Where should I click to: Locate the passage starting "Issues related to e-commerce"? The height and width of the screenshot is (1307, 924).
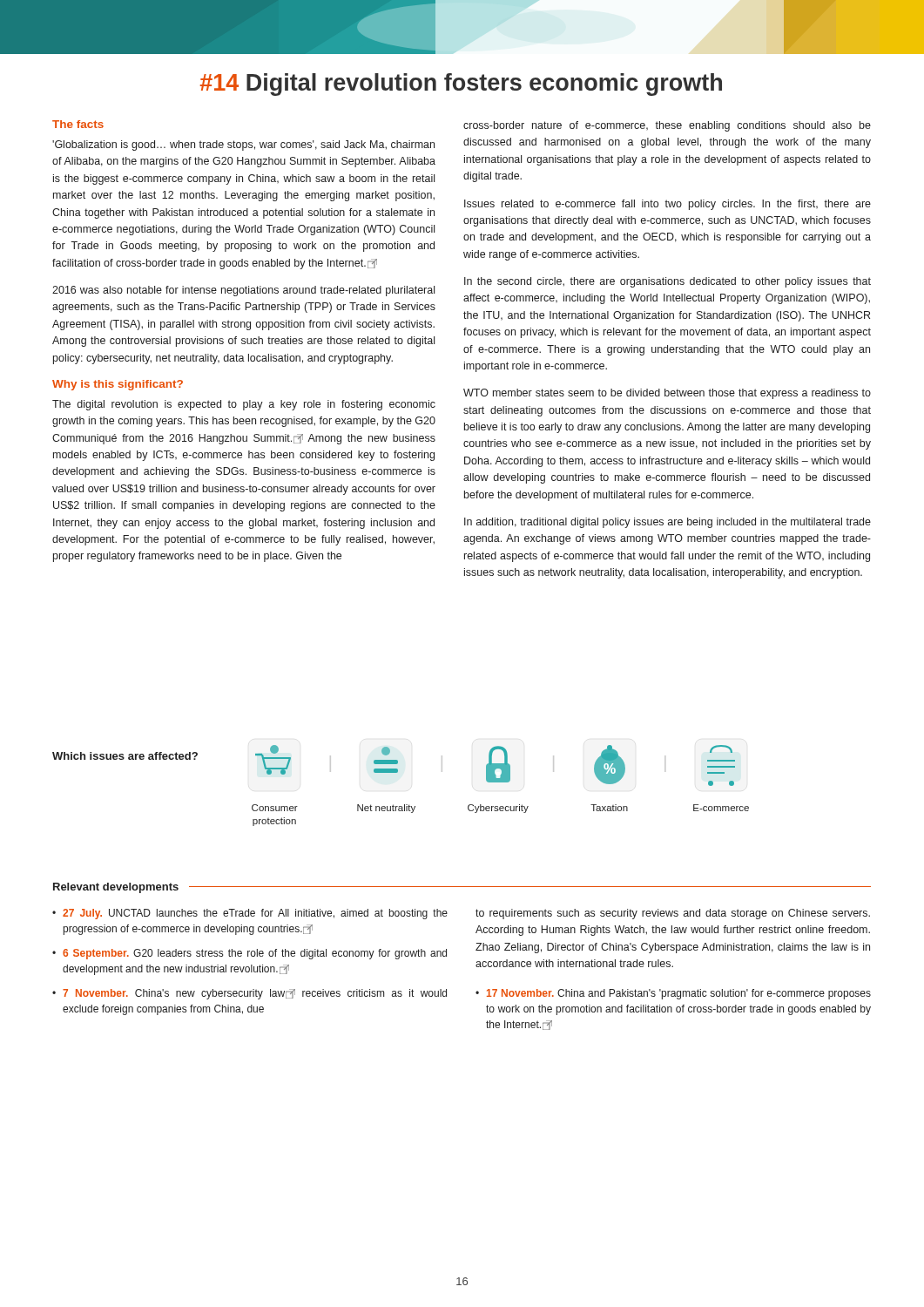pos(667,229)
